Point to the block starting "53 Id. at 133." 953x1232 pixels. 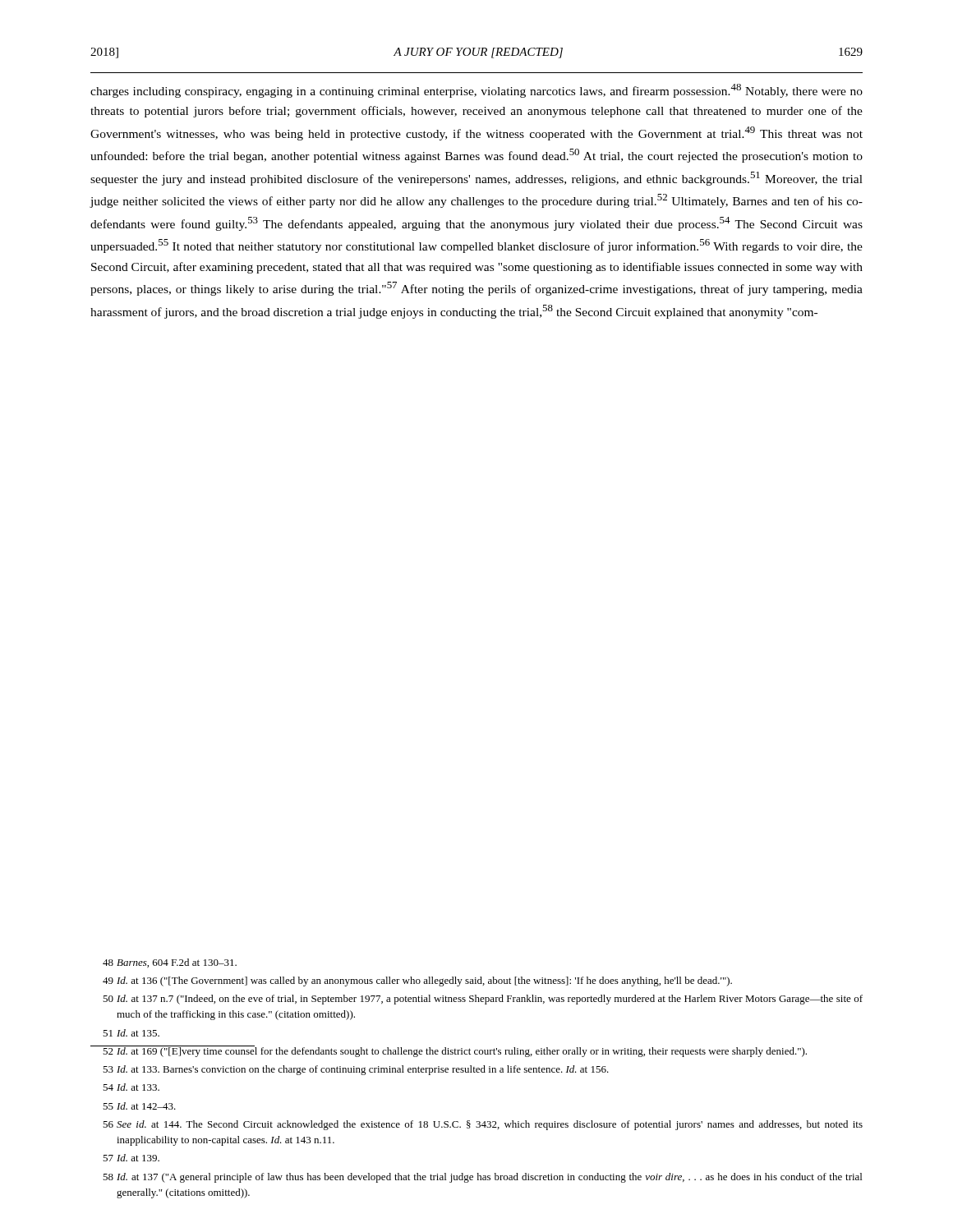point(476,1069)
